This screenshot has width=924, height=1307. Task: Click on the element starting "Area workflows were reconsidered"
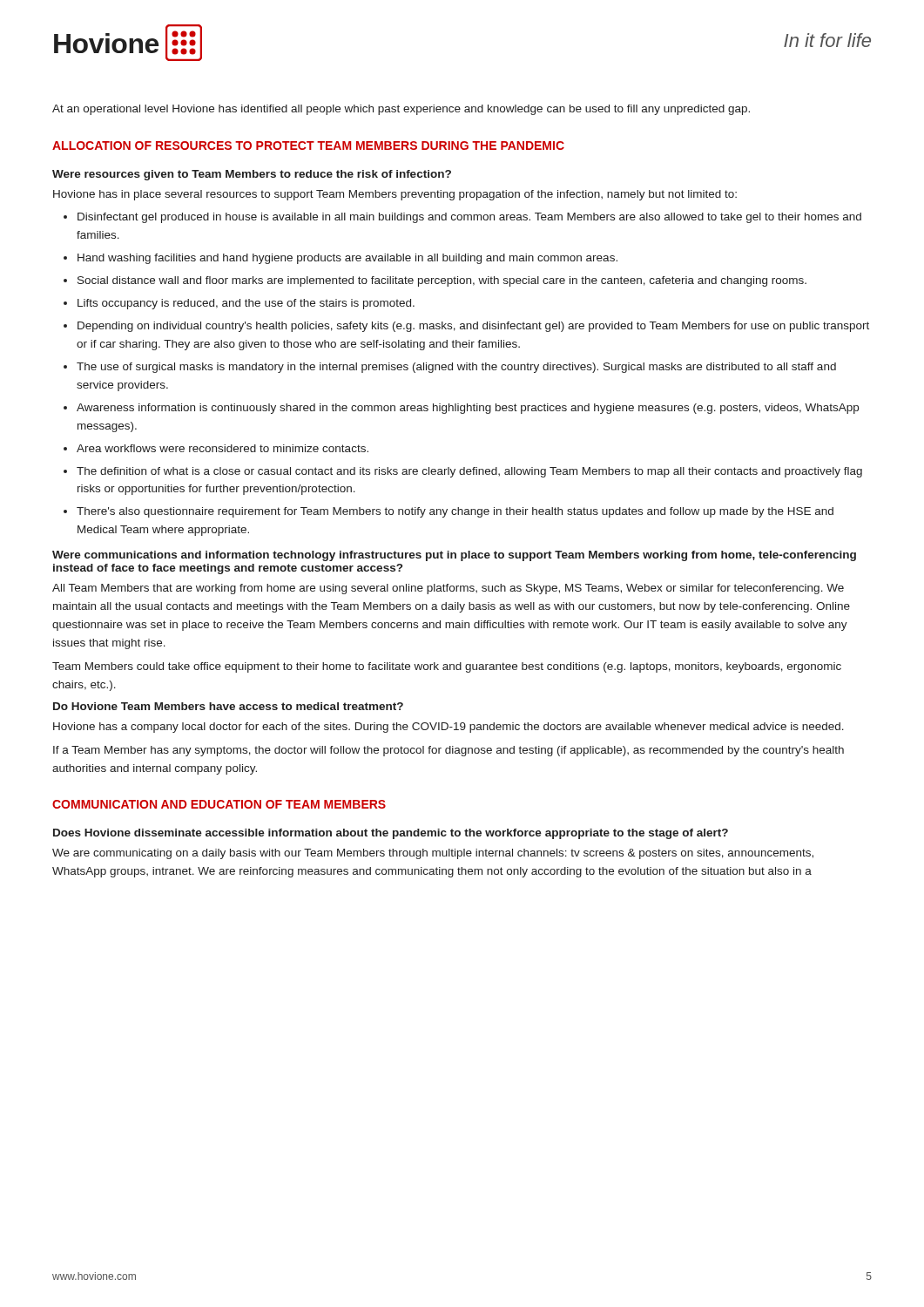(223, 448)
